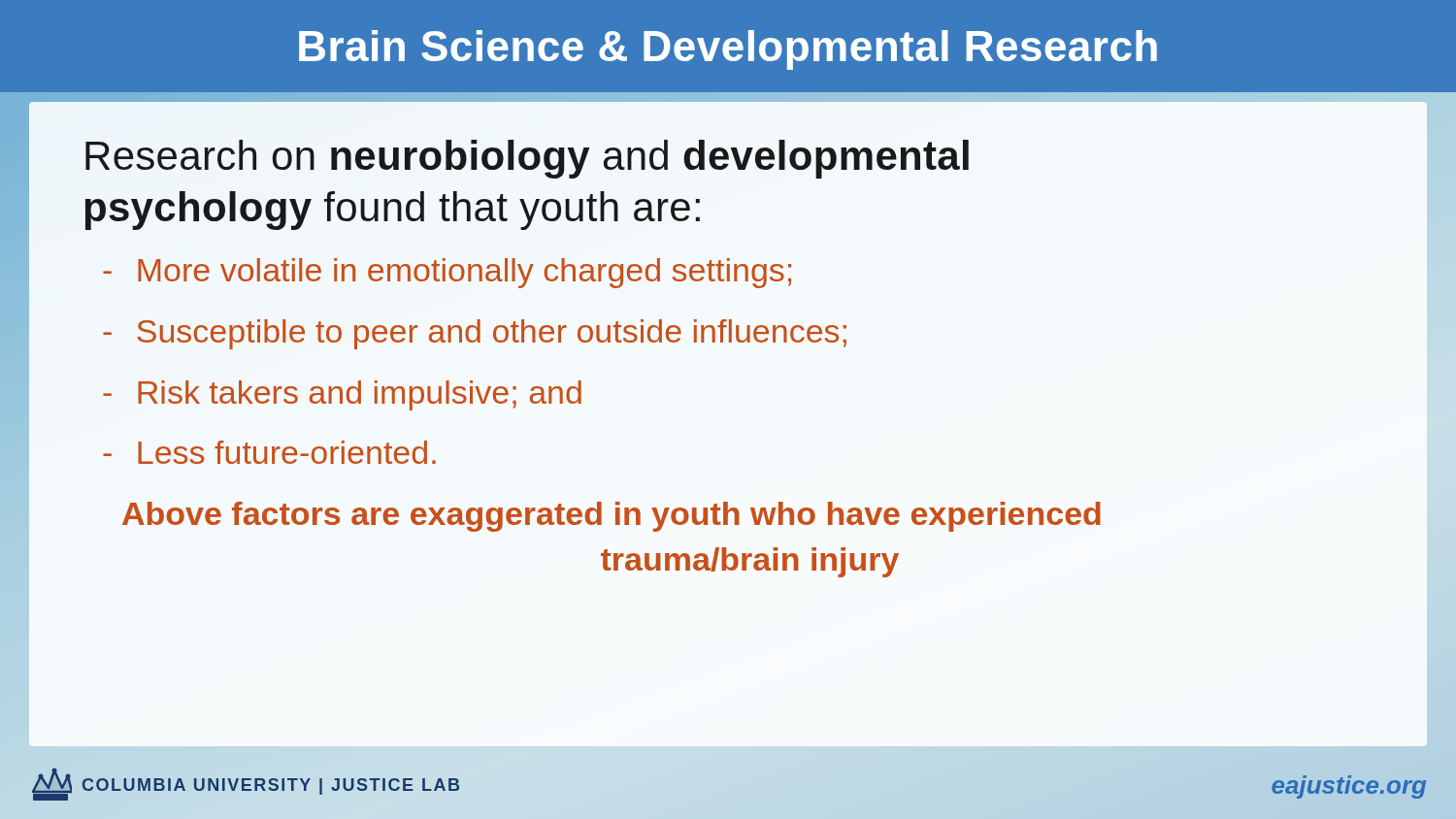Navigate to the passage starting "Above factors are exaggerated in youth"

(750, 537)
